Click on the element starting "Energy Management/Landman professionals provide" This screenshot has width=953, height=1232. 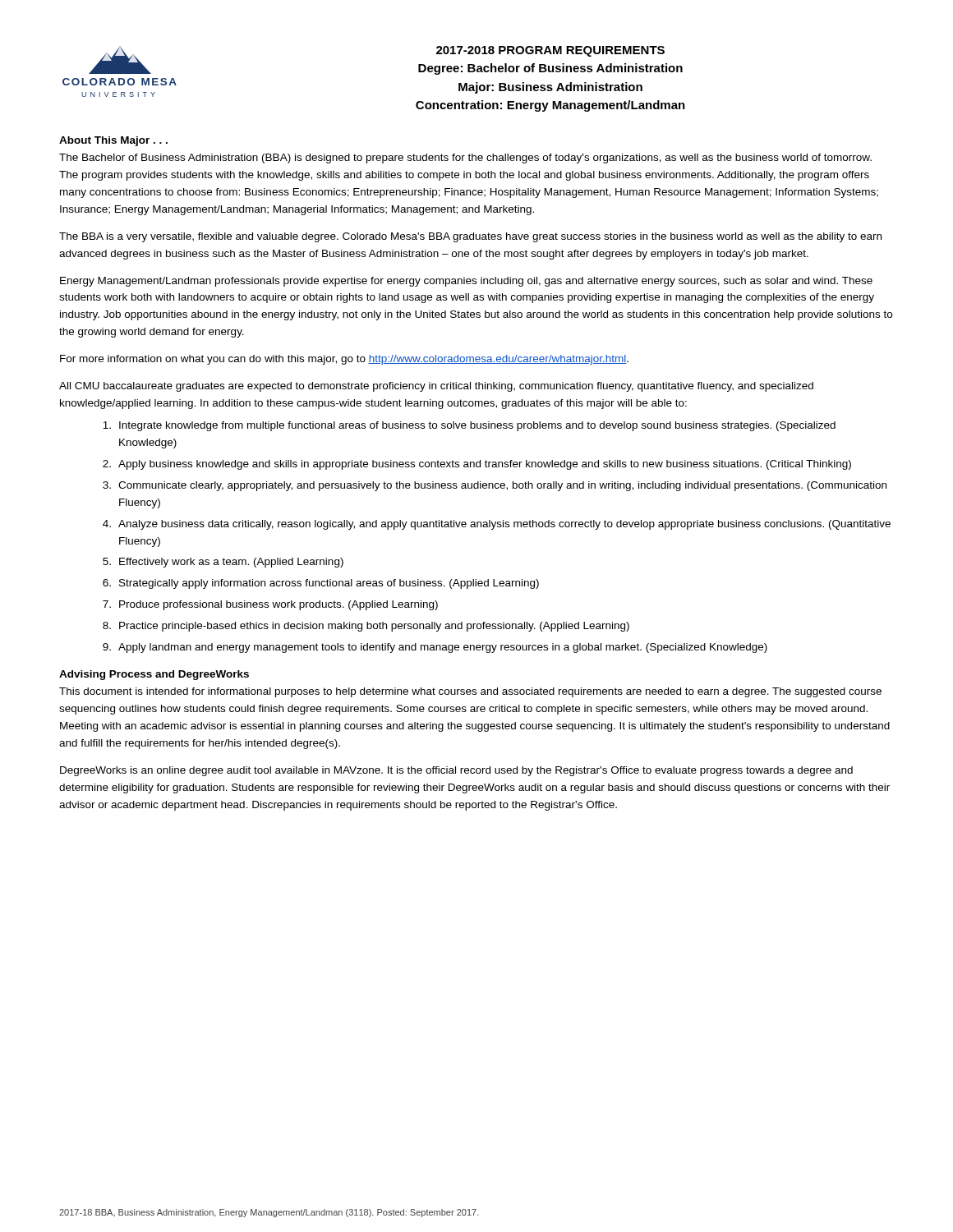coord(476,306)
